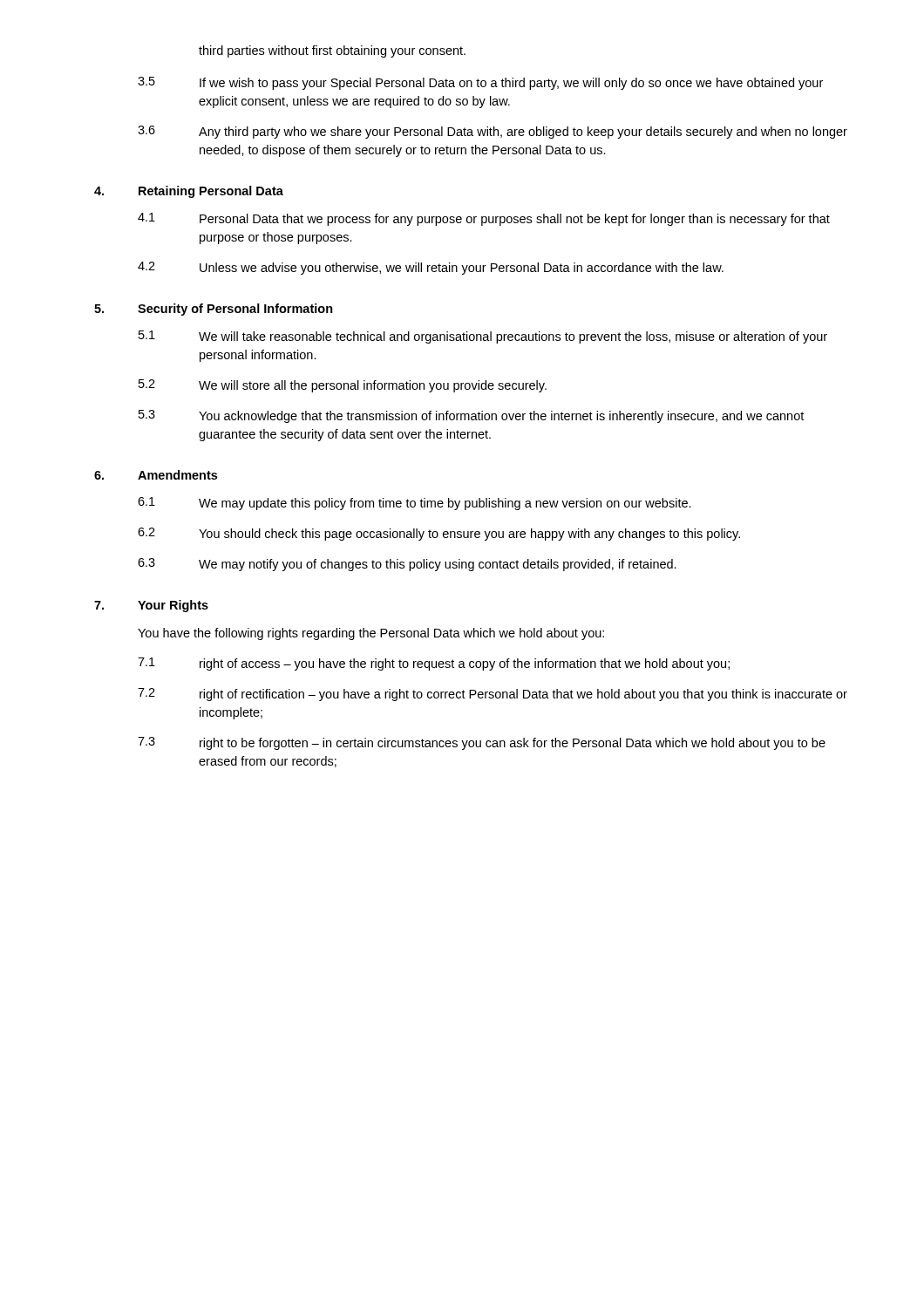This screenshot has width=924, height=1308.
Task: Click where it says "6. Amendments"
Action: (156, 475)
